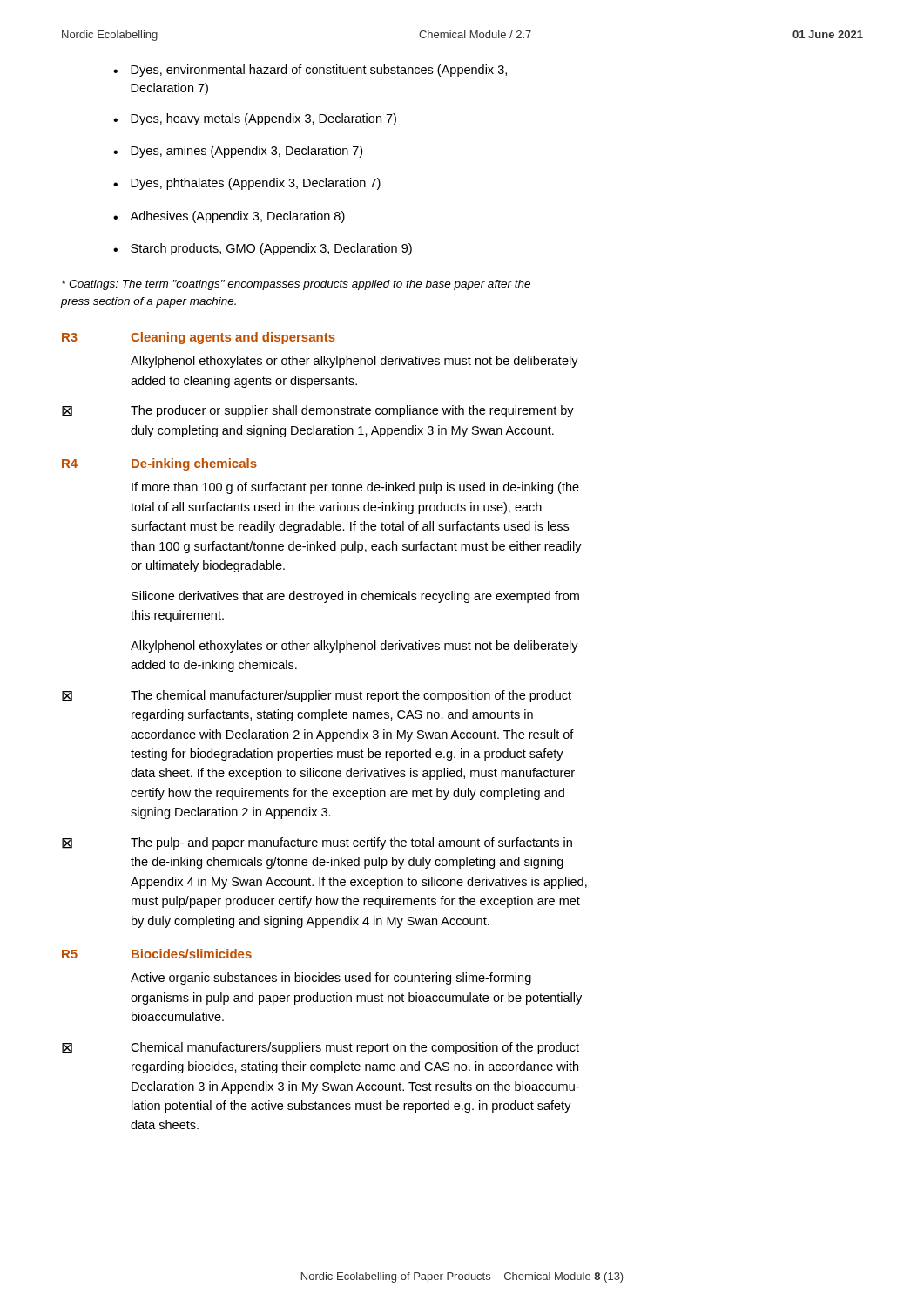The width and height of the screenshot is (924, 1307).
Task: Navigate to the text starting "If more than"
Action: [x=356, y=527]
